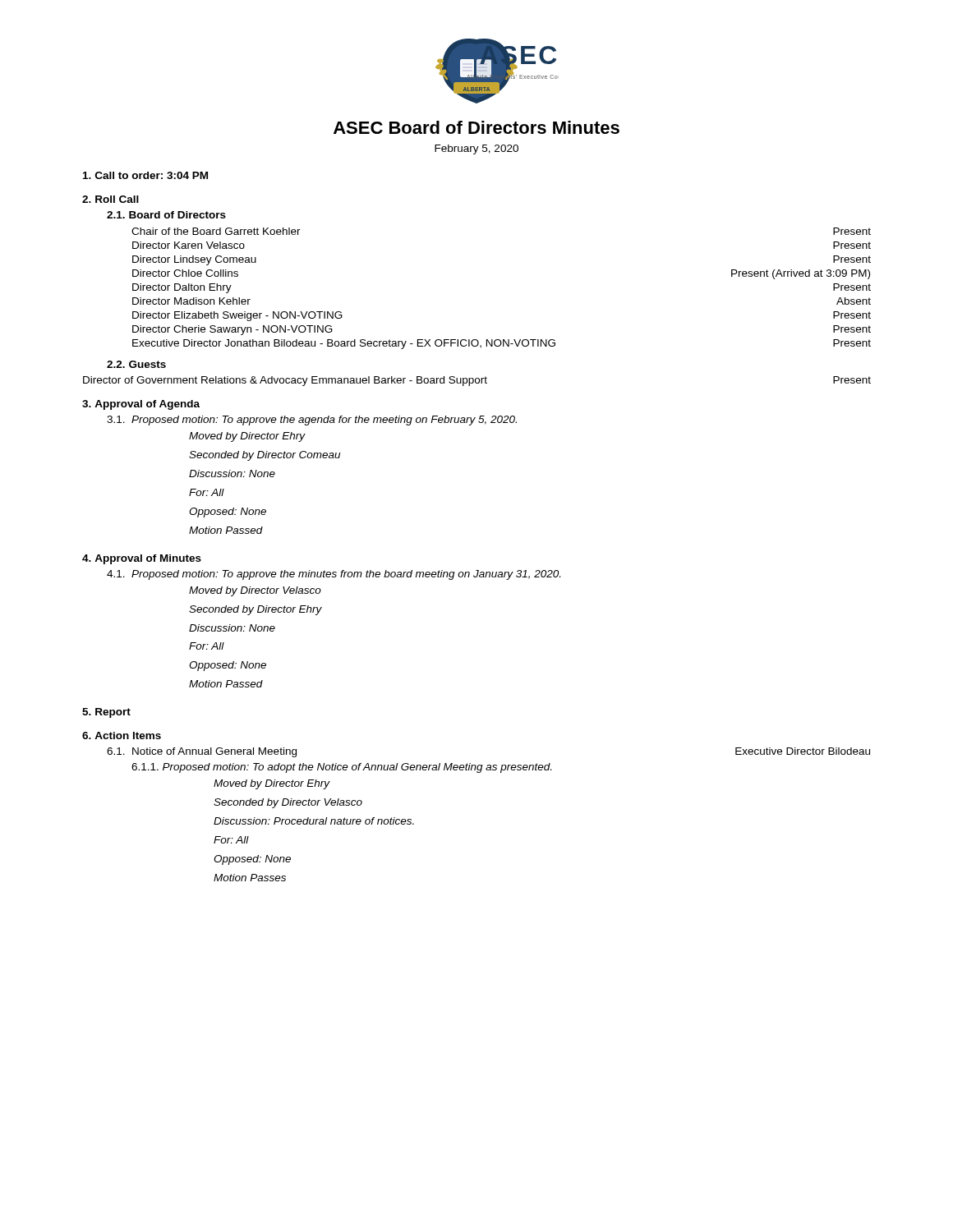The image size is (953, 1232).
Task: Click on the text block starting "1.1. Proposed motion: To adopt"
Action: click(x=341, y=768)
